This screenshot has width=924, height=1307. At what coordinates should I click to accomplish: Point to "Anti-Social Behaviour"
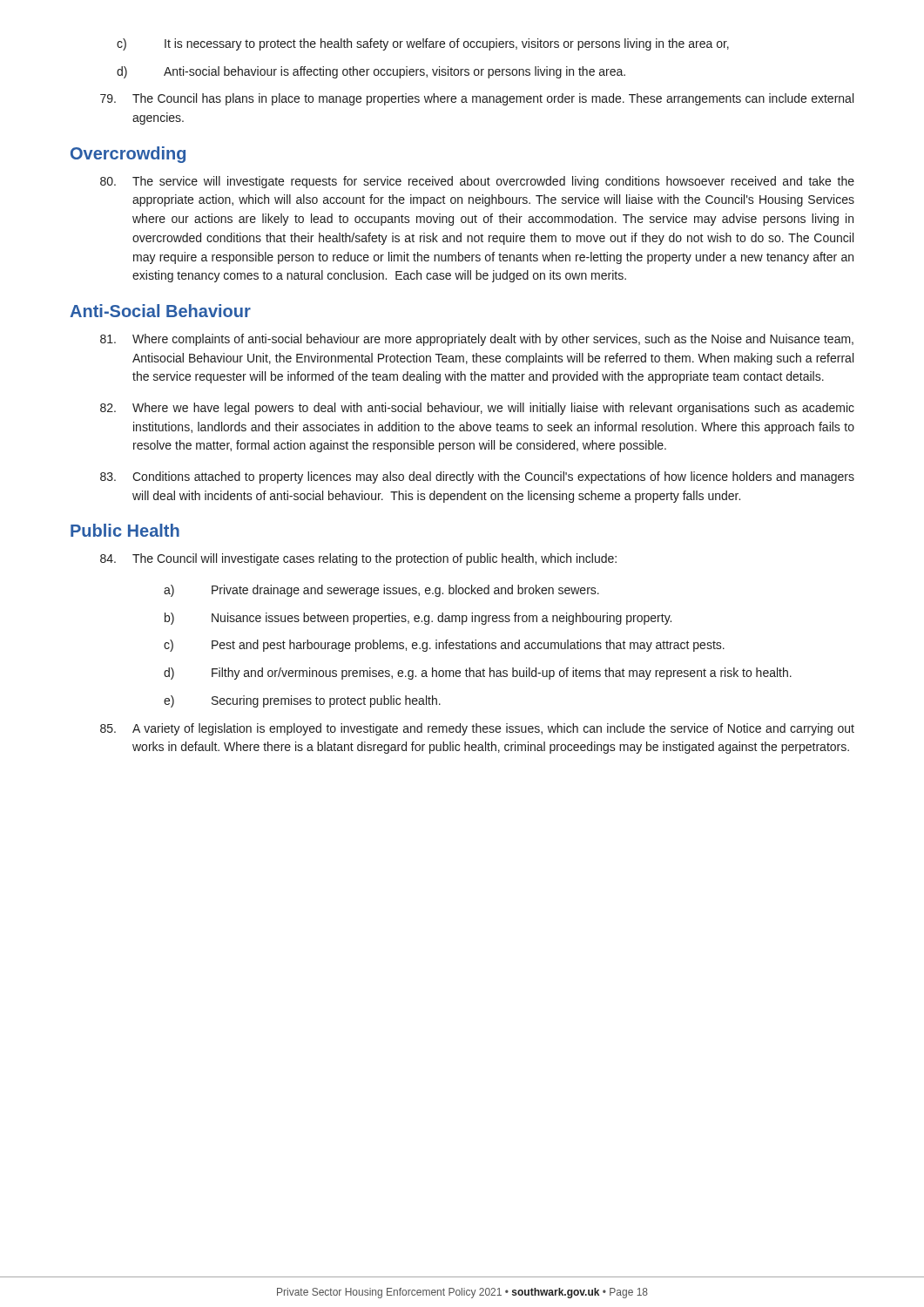[x=160, y=311]
